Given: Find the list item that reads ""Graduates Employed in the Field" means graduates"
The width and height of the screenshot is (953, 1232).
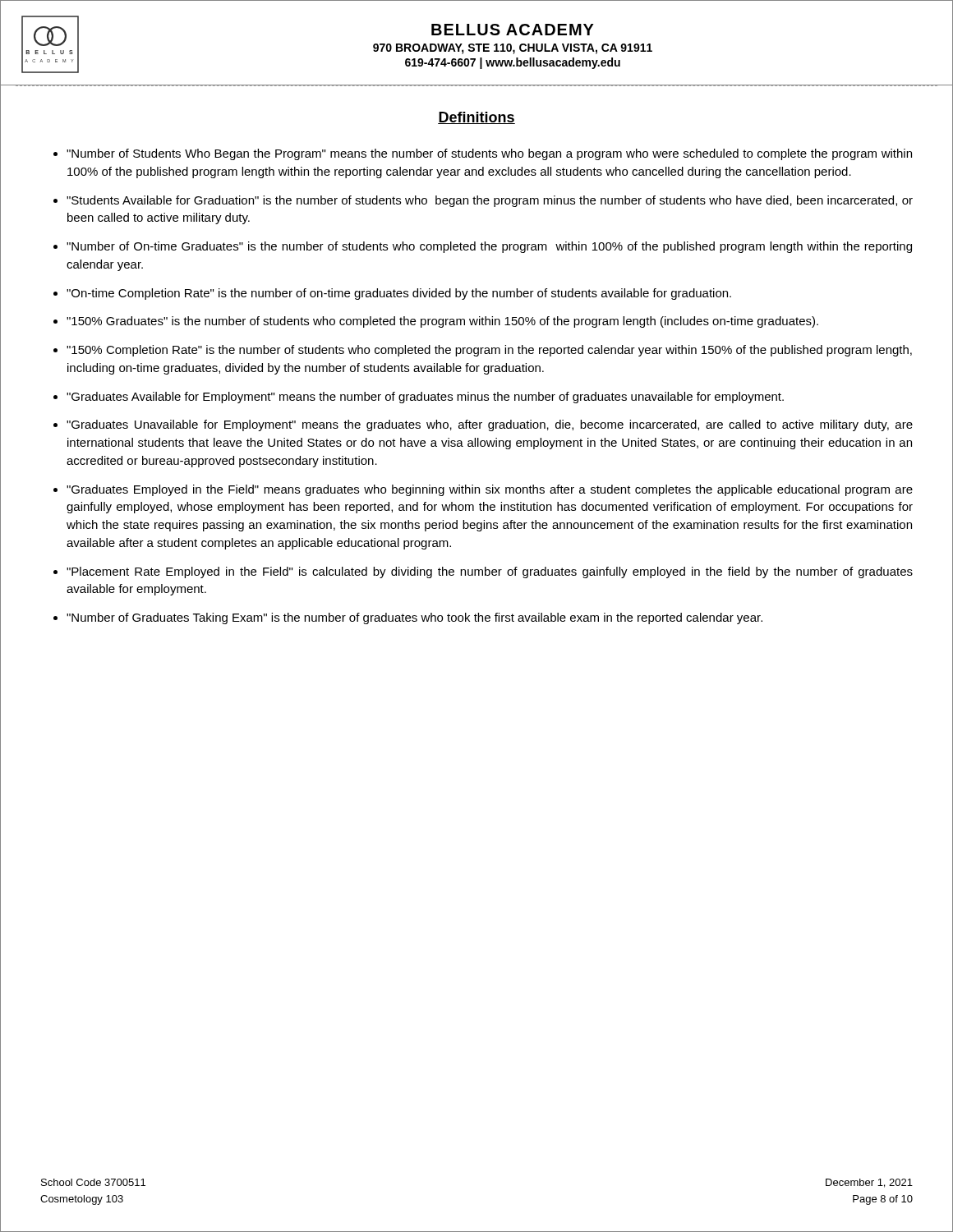Looking at the screenshot, I should (490, 515).
